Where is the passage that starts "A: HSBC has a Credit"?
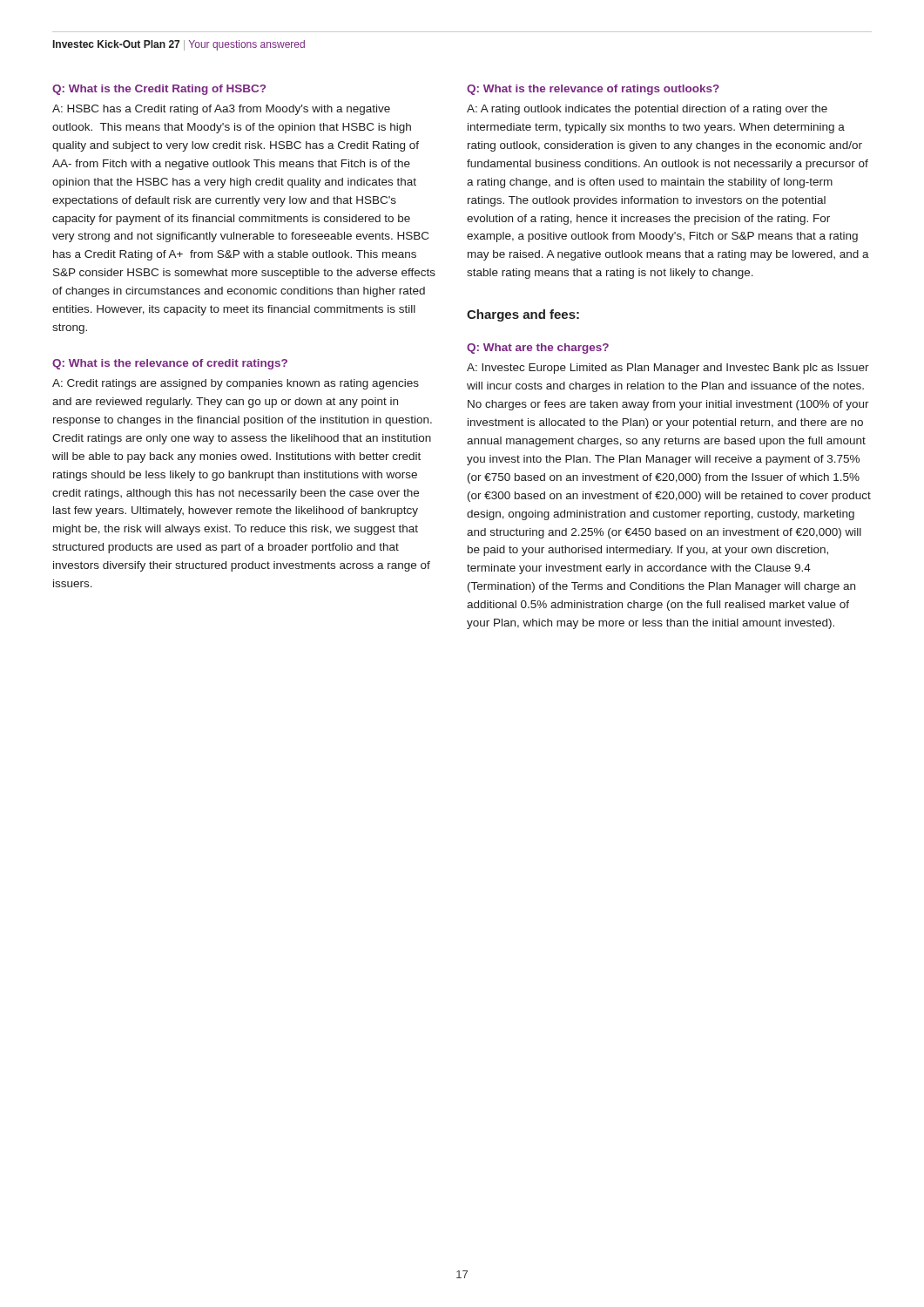 [244, 218]
